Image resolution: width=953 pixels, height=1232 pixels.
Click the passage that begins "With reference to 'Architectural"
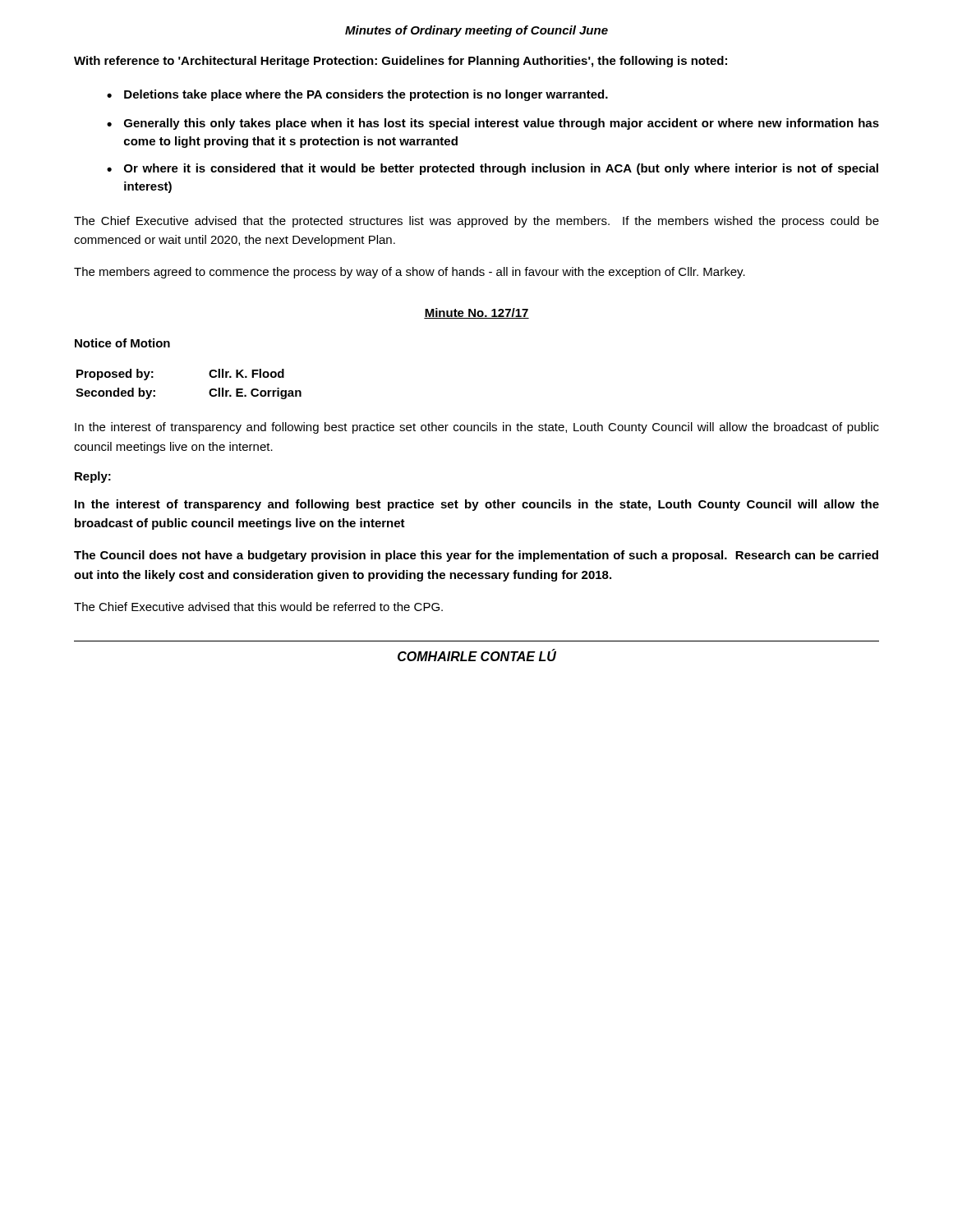(x=401, y=60)
